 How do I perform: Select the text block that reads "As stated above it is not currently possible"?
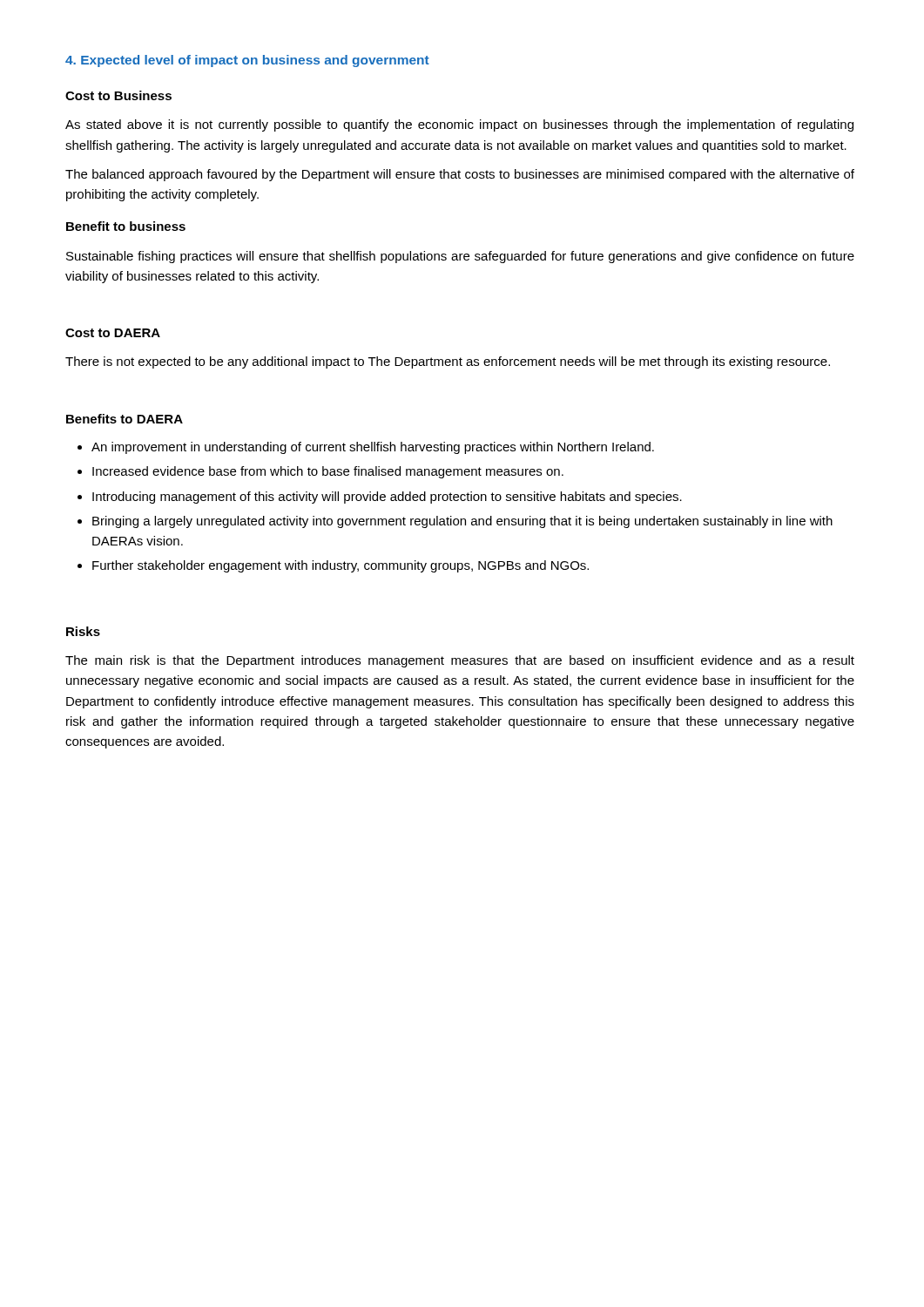pos(460,134)
